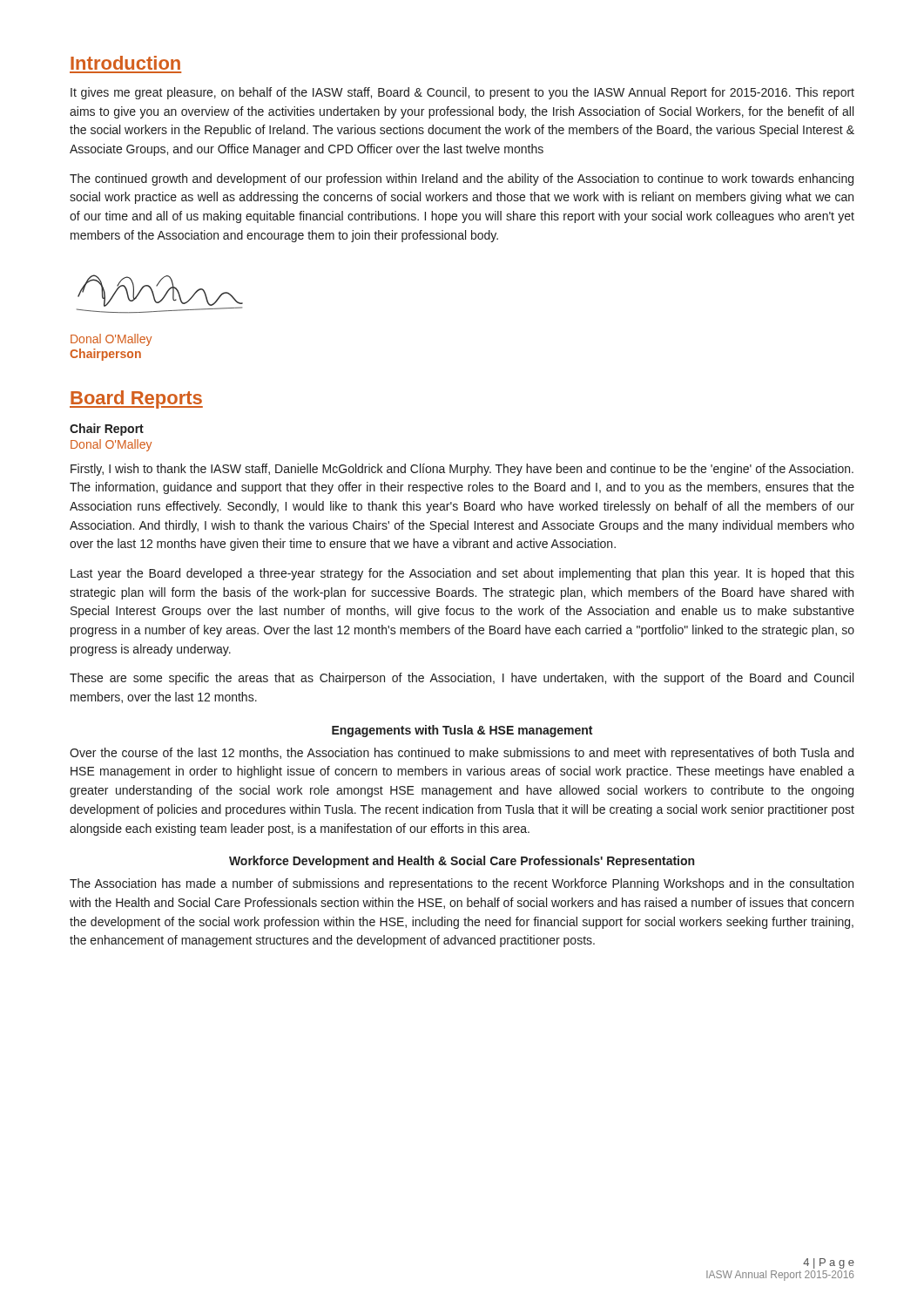Find the element starting "The continued growth and development of"
The image size is (924, 1307).
462,207
